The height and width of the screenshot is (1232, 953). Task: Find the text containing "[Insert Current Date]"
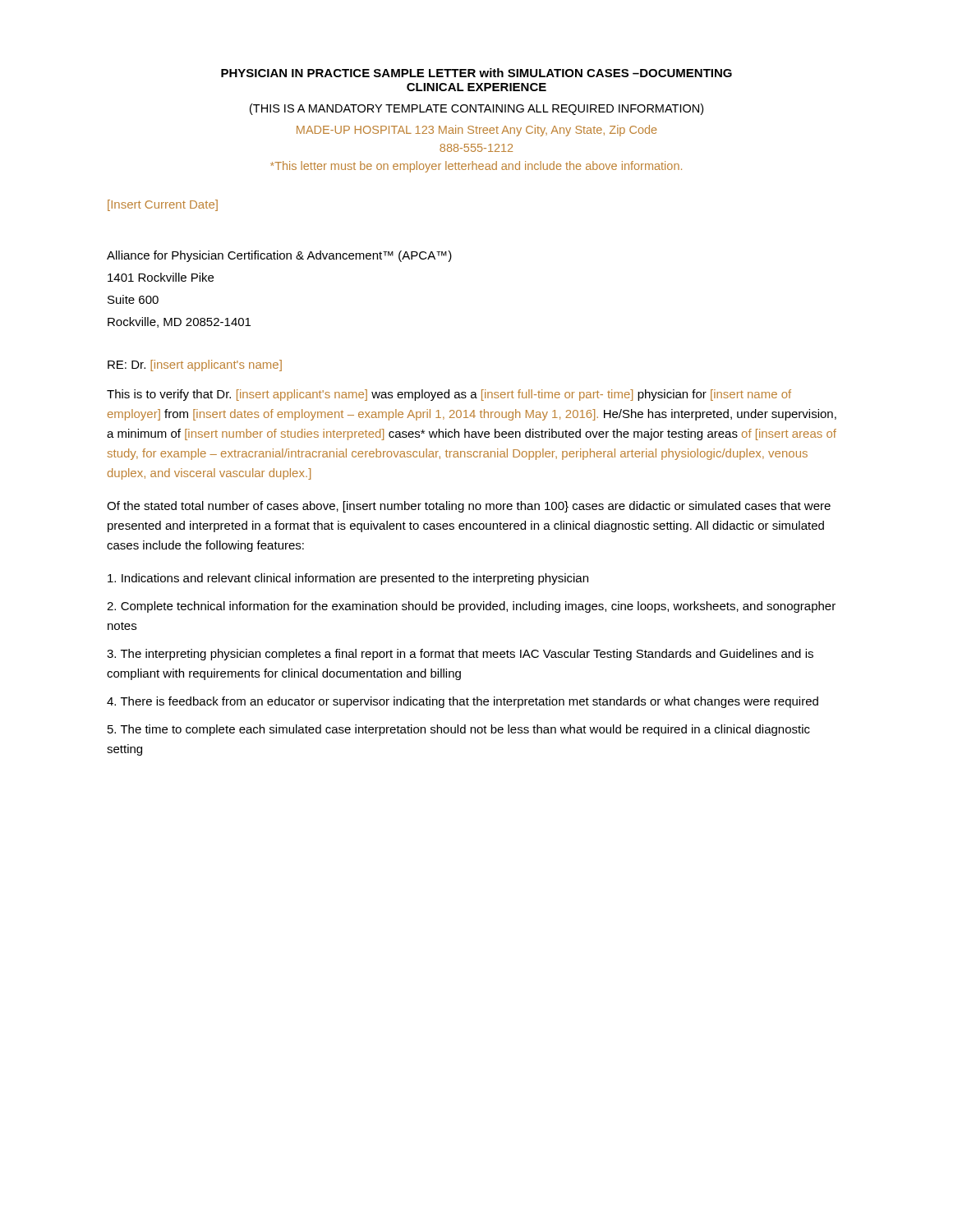pos(163,204)
